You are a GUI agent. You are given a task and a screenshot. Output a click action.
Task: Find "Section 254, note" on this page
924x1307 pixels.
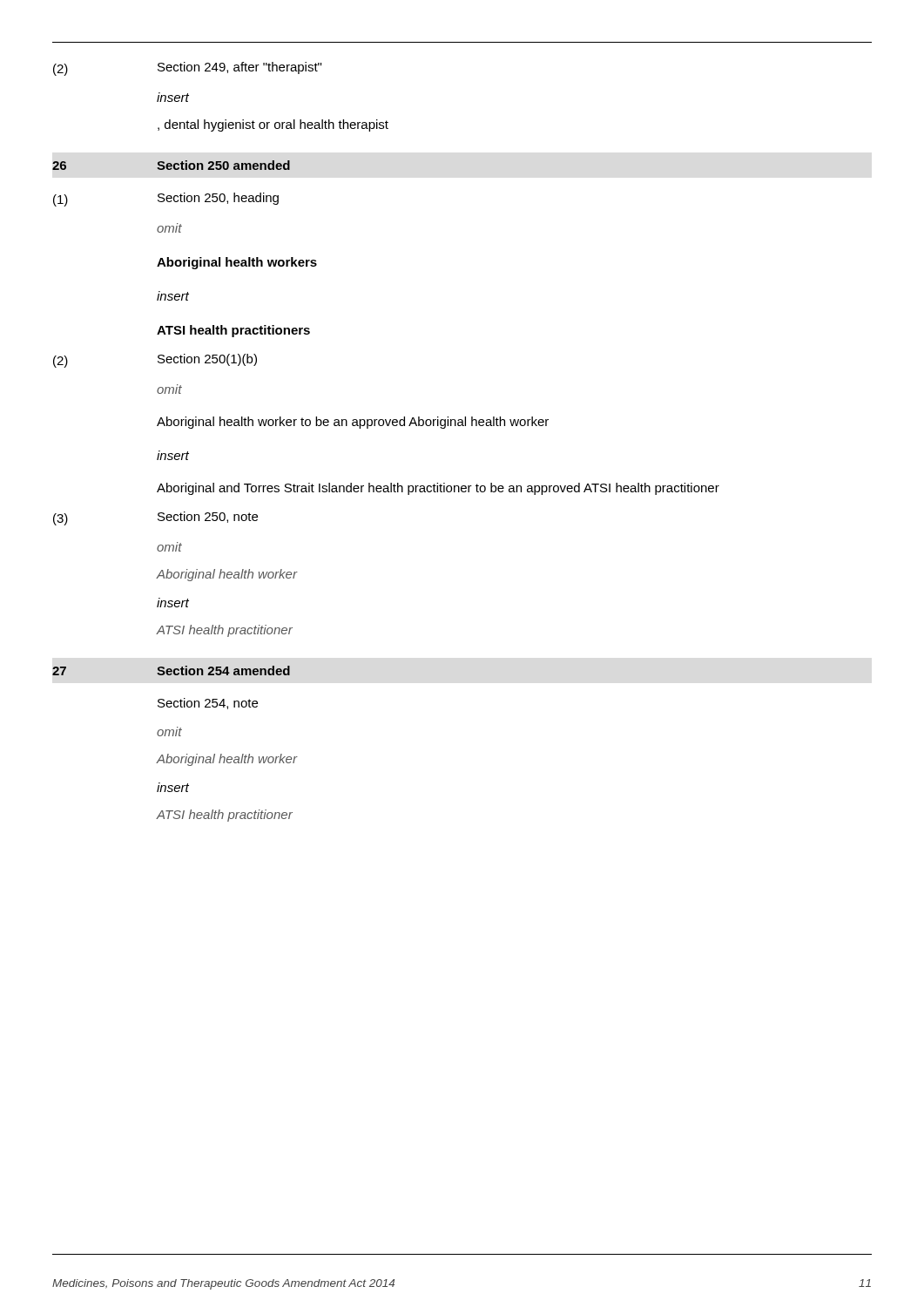pyautogui.click(x=208, y=704)
